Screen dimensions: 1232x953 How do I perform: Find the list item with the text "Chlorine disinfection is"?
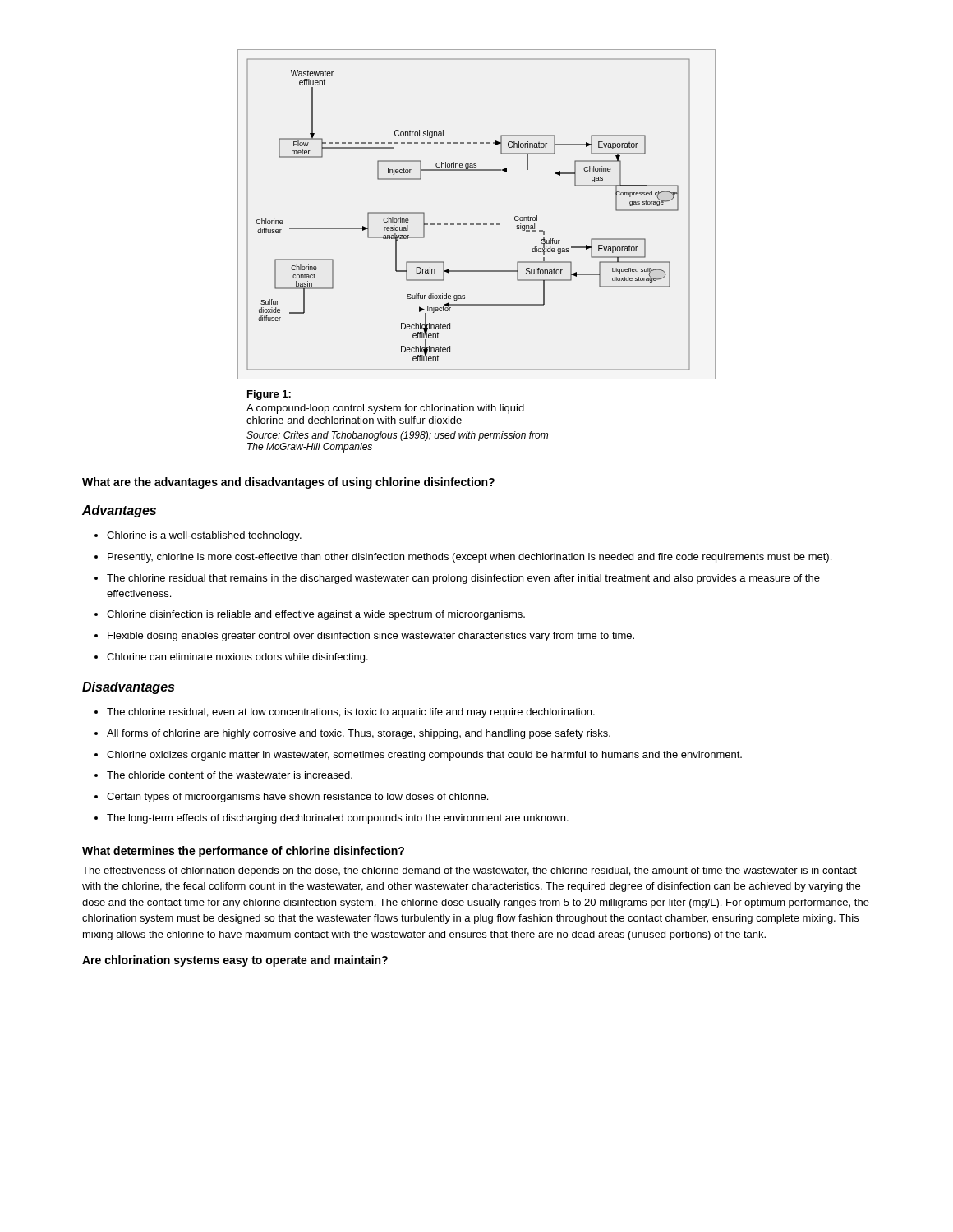tap(316, 614)
